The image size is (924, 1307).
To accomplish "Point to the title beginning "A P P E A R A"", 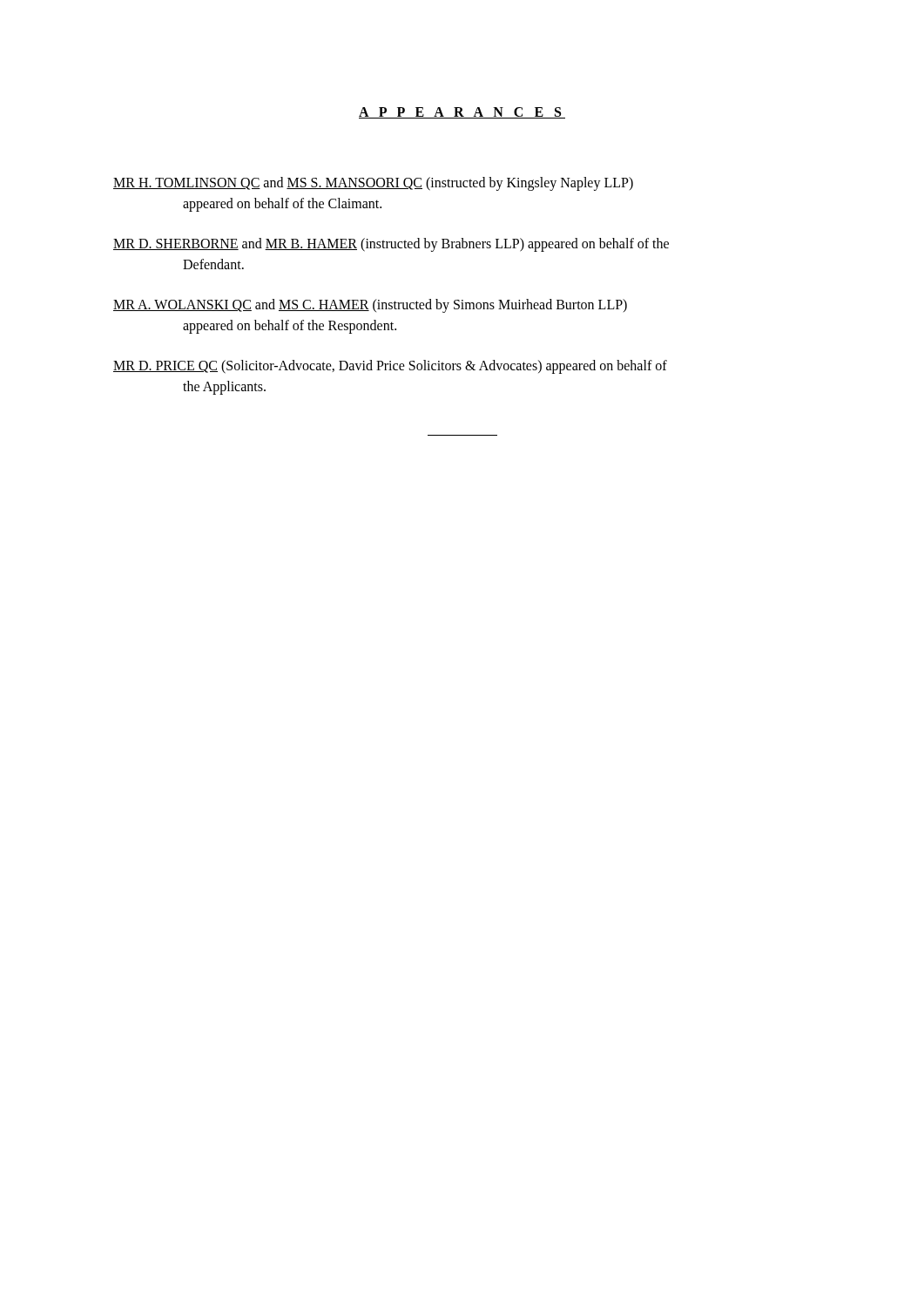I will tap(462, 112).
